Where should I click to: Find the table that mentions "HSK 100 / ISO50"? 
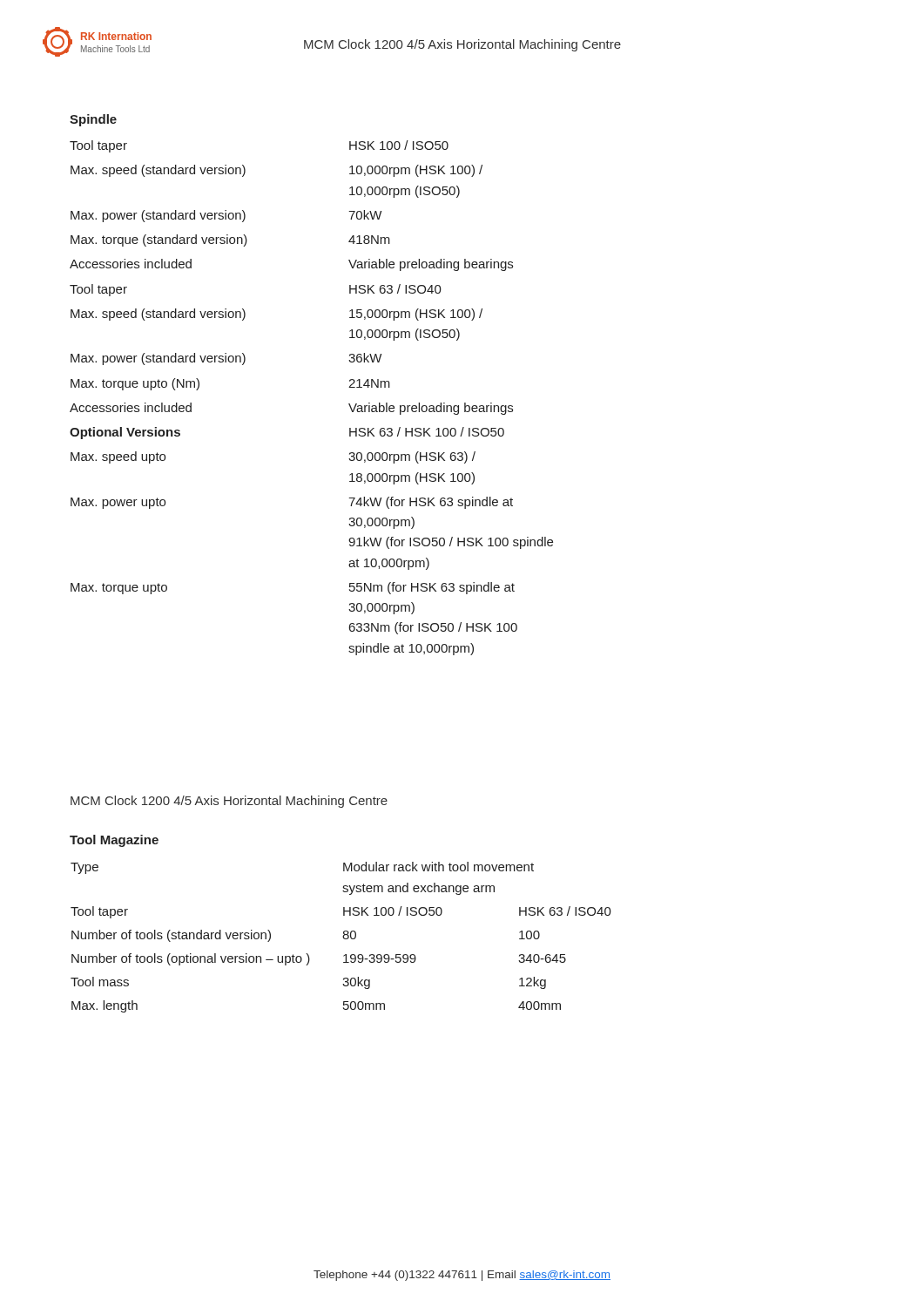click(x=471, y=937)
